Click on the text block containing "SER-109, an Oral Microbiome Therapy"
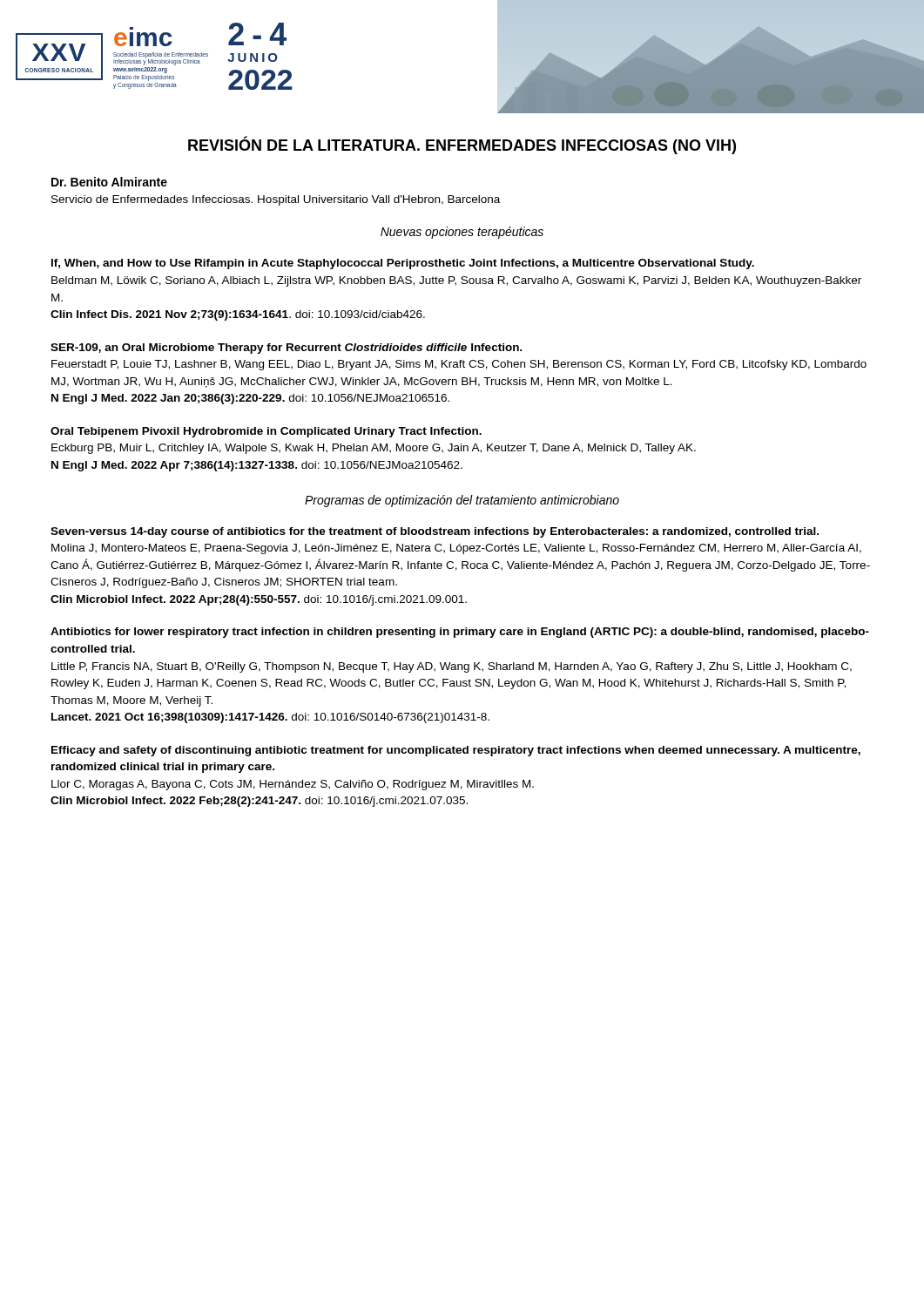 tap(459, 372)
